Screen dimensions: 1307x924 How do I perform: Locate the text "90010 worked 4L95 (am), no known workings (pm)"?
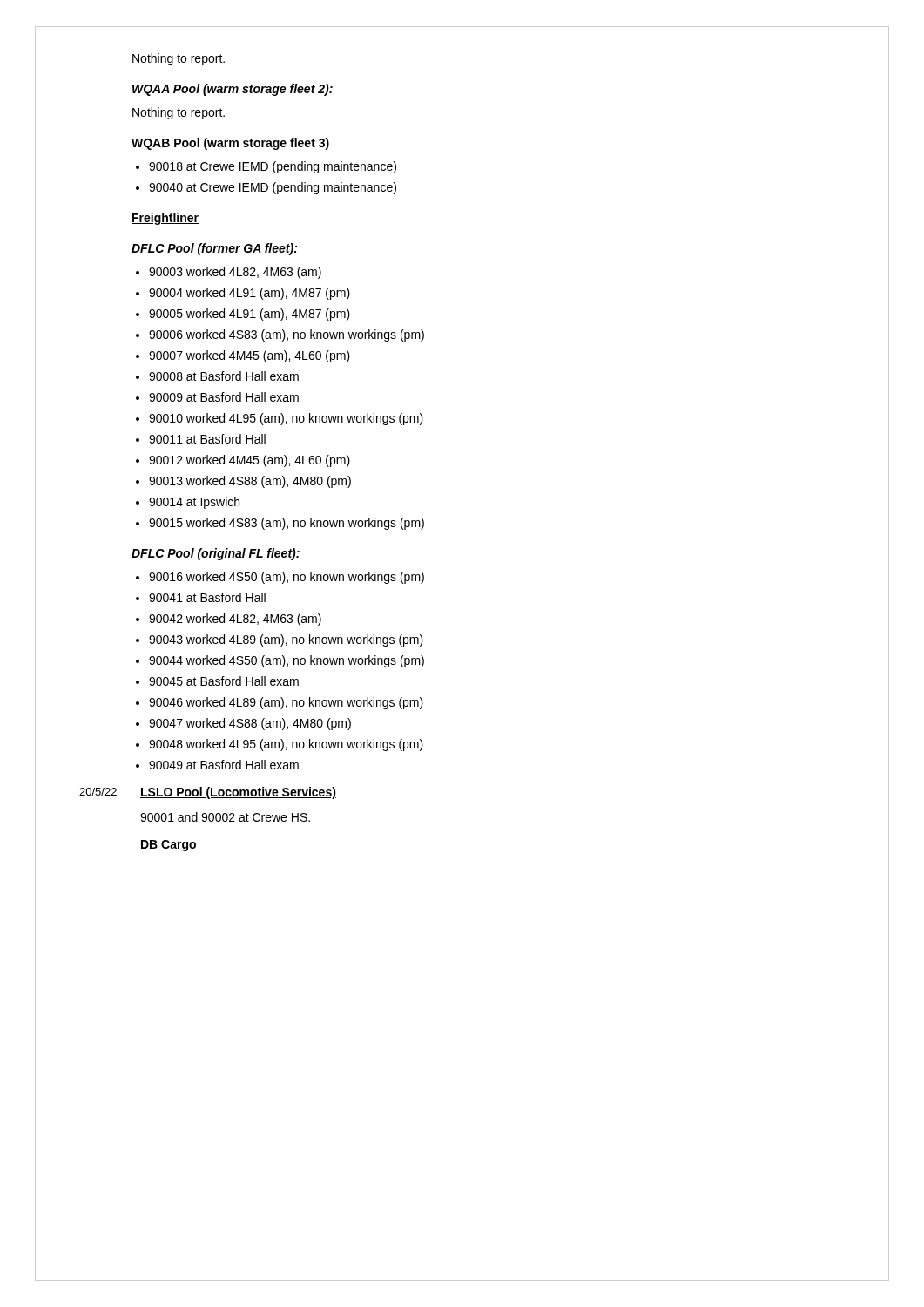tap(286, 419)
